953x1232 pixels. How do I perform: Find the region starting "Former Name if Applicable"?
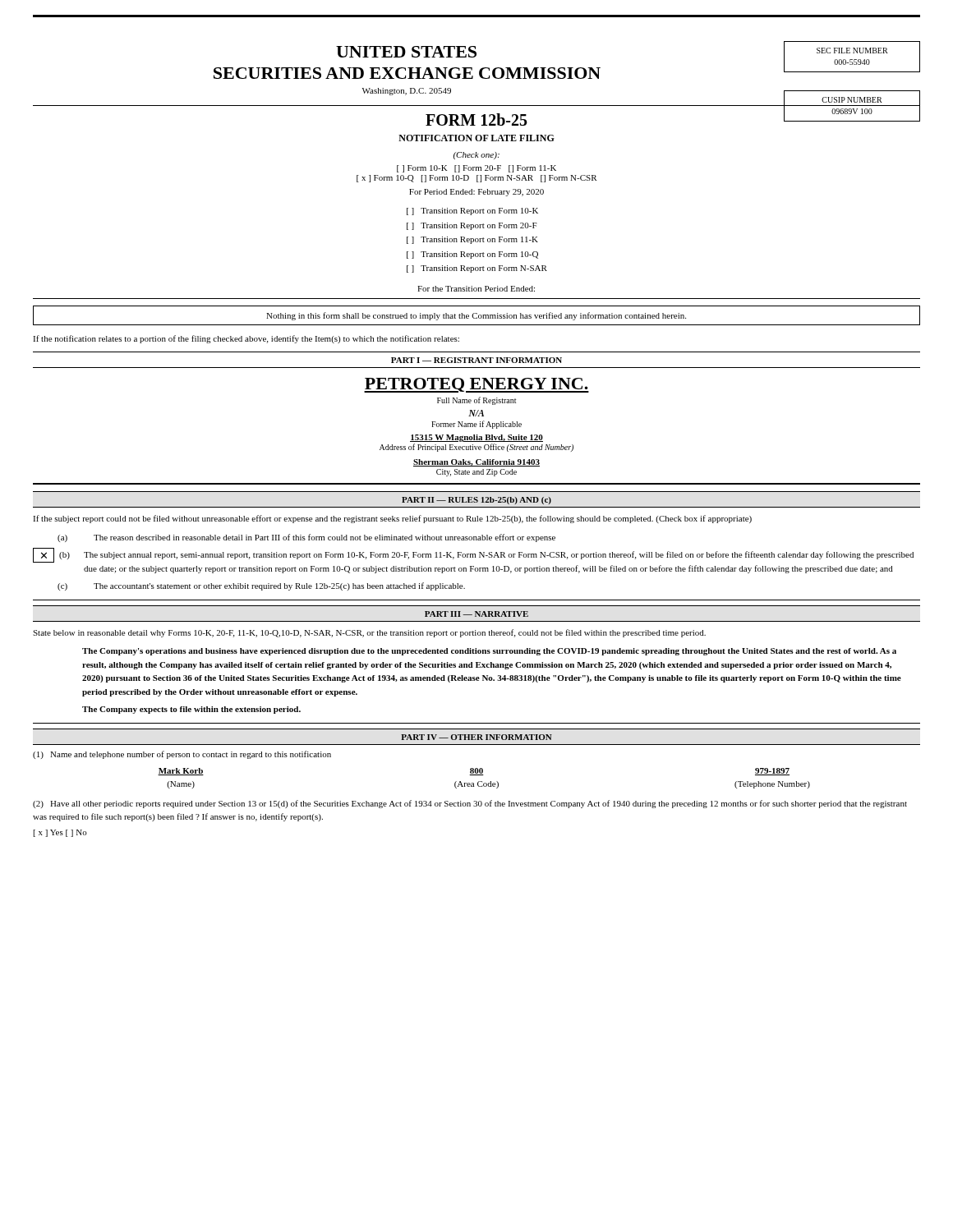click(476, 425)
